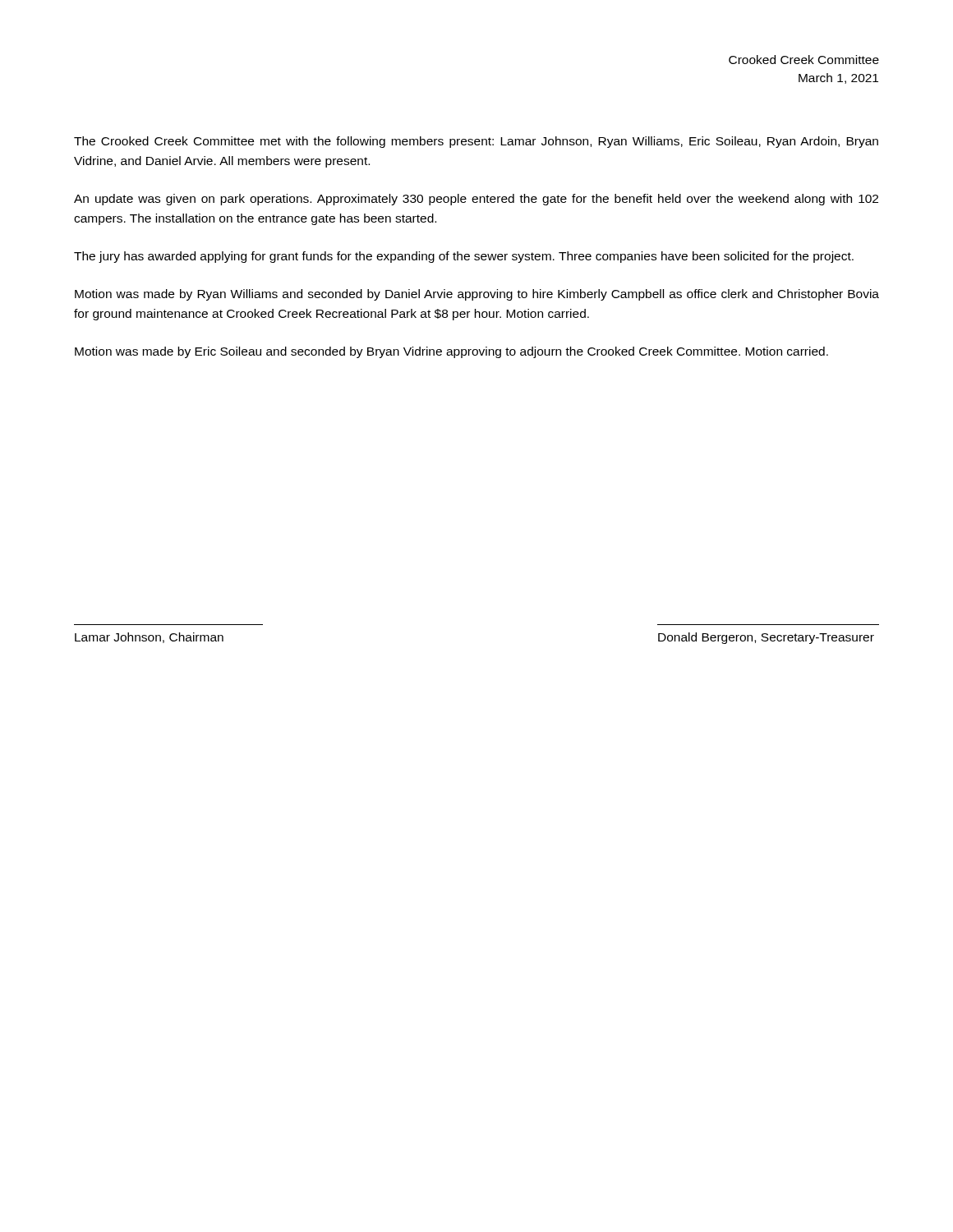Screen dimensions: 1232x953
Task: Locate the text block containing "The Crooked Creek Committee met"
Action: pyautogui.click(x=476, y=151)
